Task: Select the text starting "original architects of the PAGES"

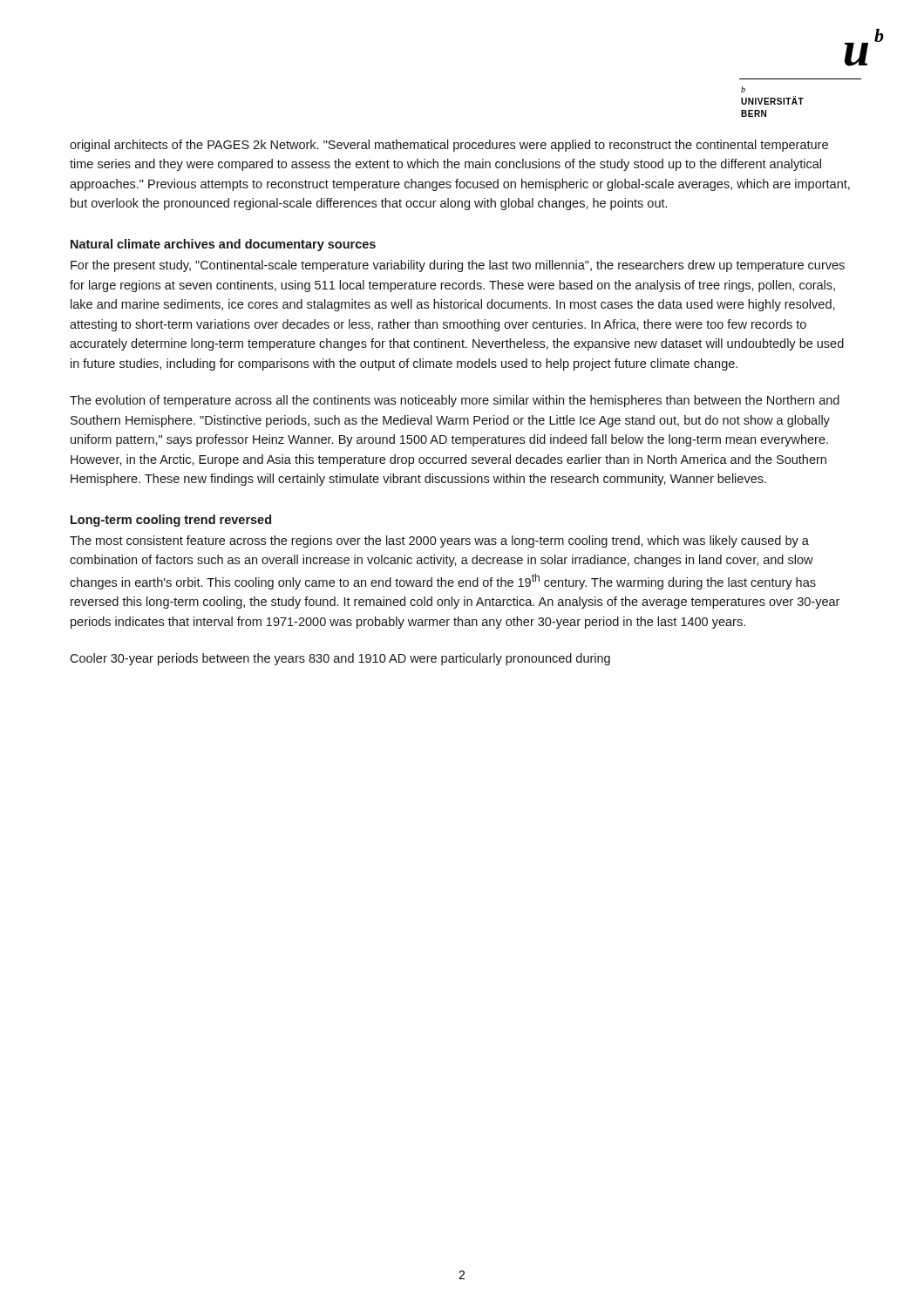Action: [460, 174]
